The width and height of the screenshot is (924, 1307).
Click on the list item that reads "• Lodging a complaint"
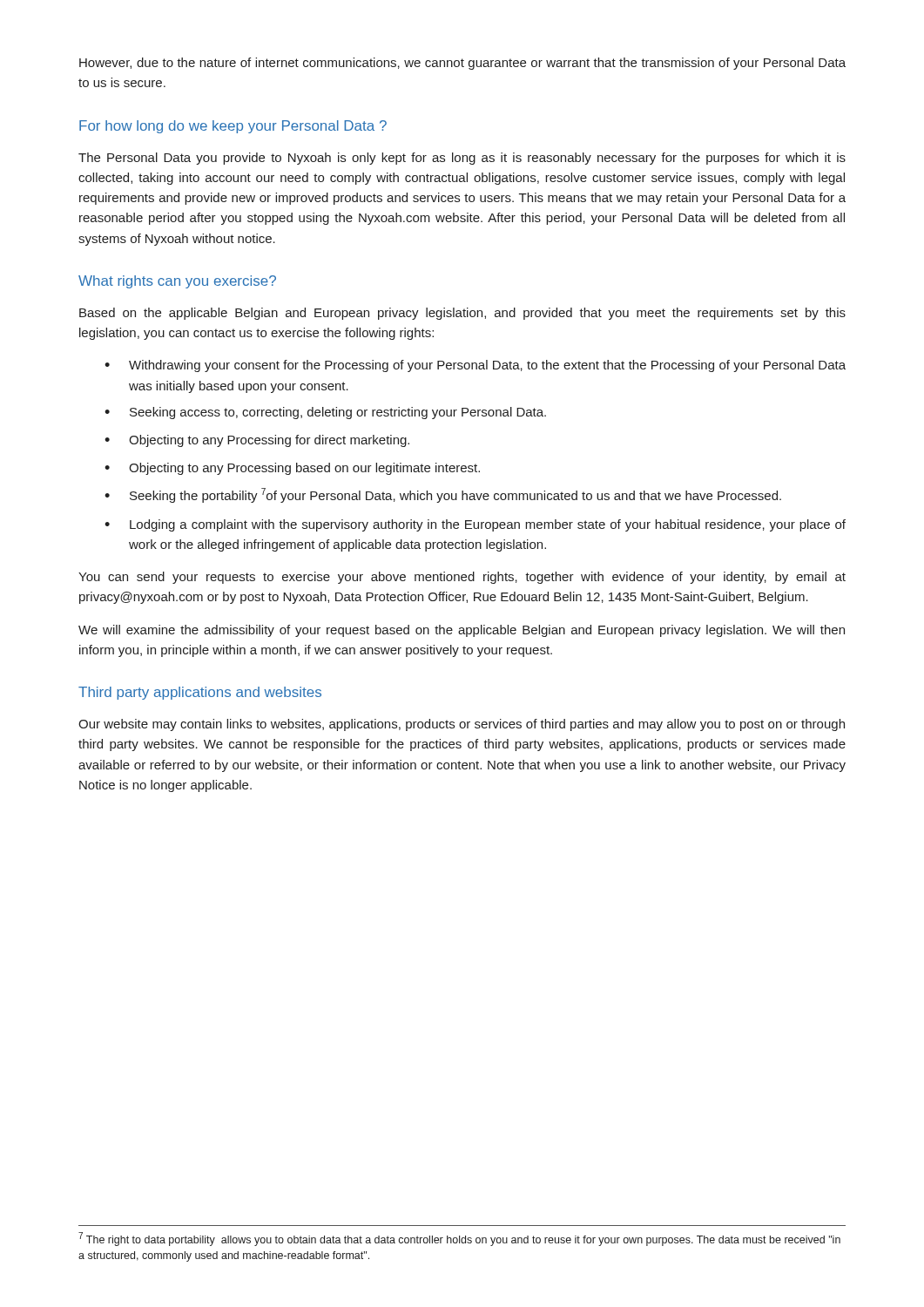pyautogui.click(x=475, y=534)
